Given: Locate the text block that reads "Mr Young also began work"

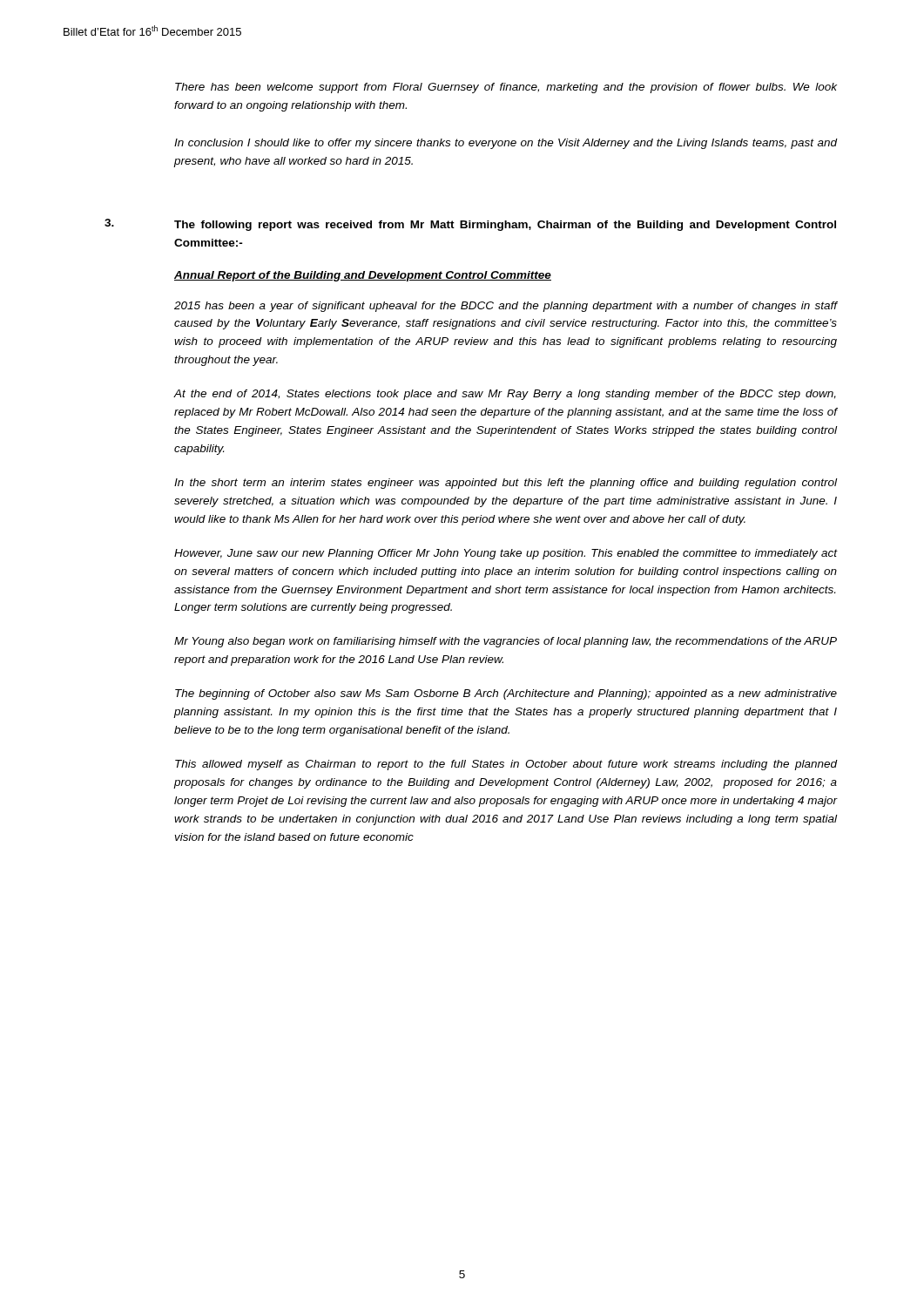Looking at the screenshot, I should tap(506, 650).
